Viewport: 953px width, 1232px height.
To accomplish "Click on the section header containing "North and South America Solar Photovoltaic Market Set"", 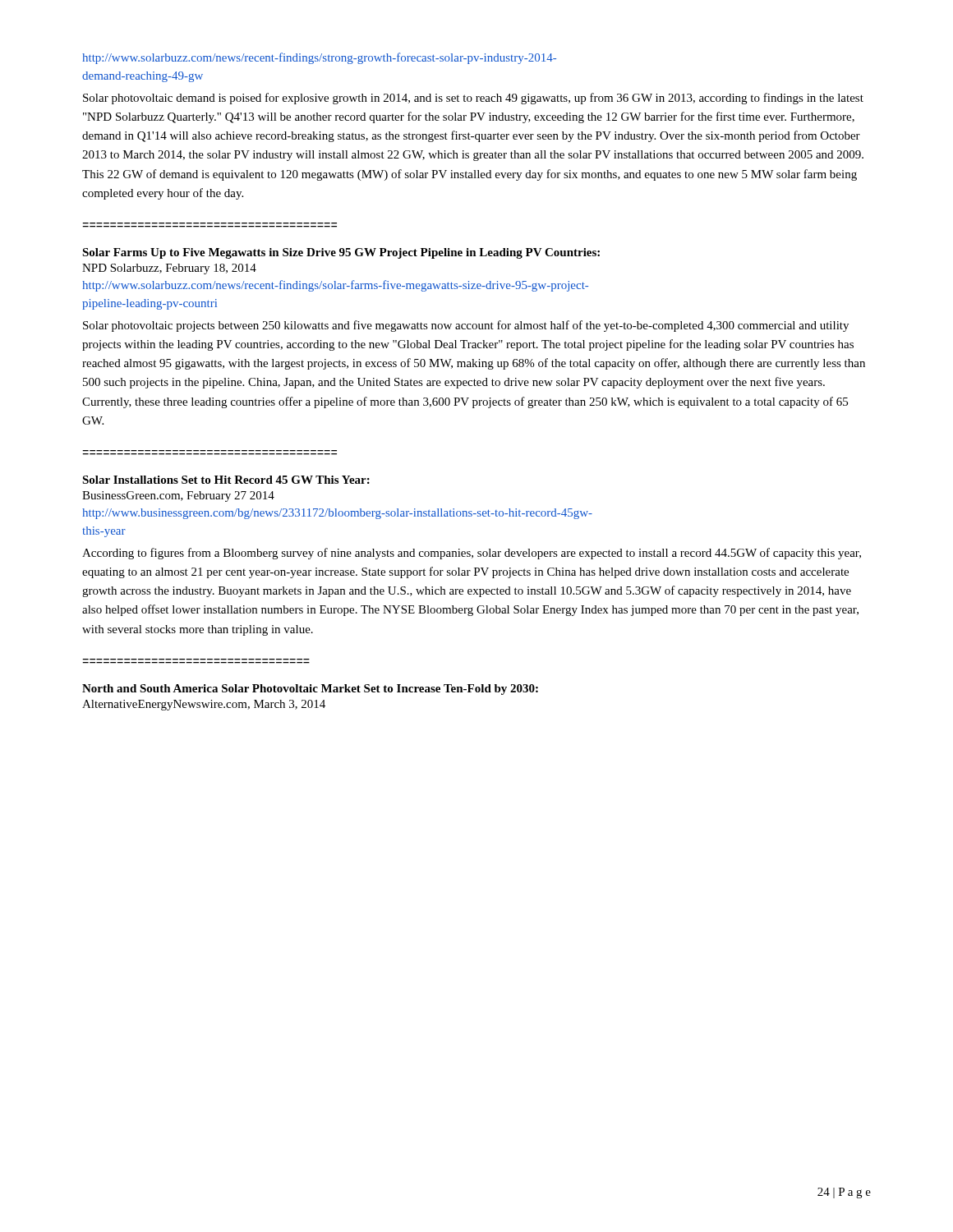I will click(311, 688).
